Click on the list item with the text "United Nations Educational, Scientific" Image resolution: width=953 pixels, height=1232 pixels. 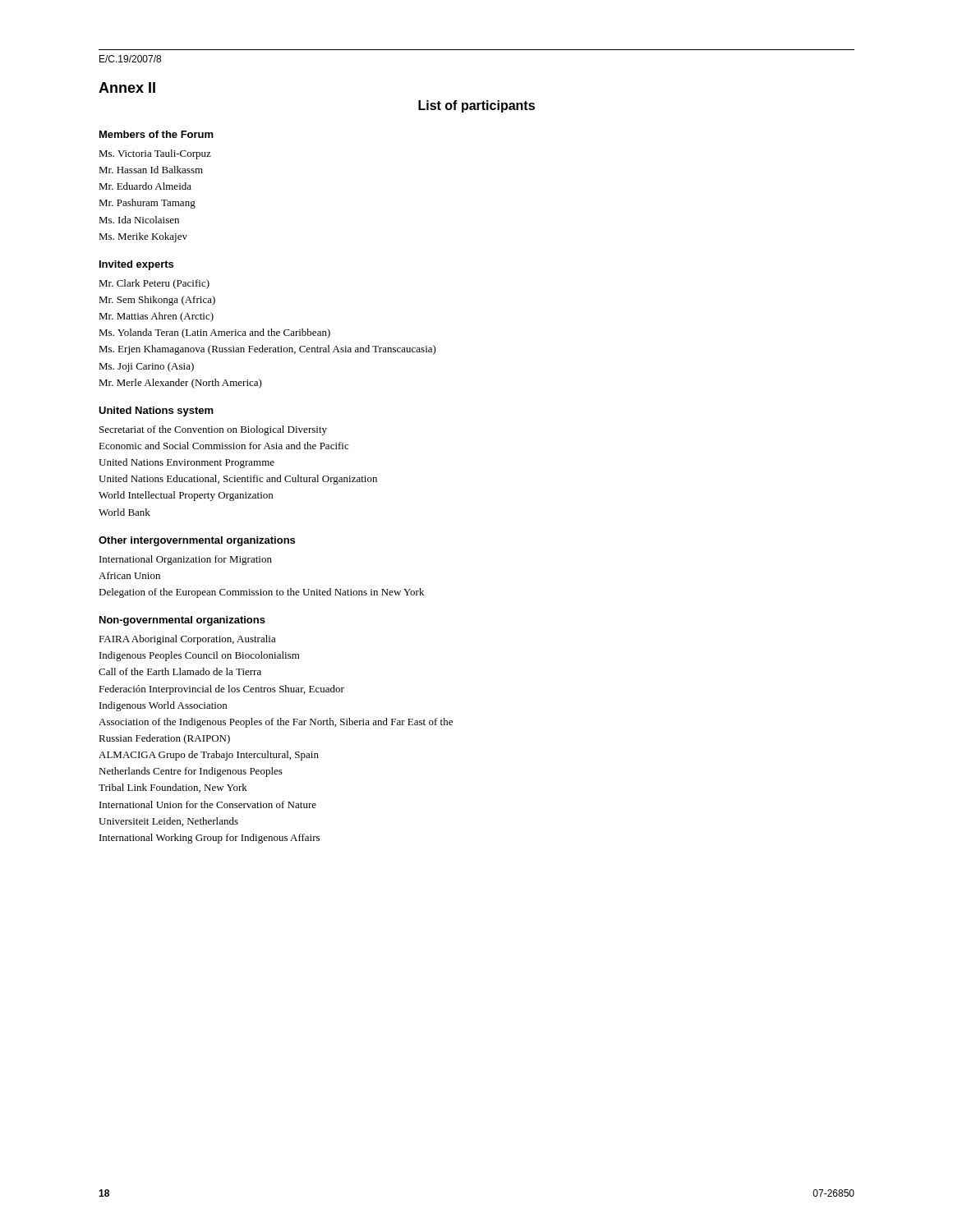[238, 479]
